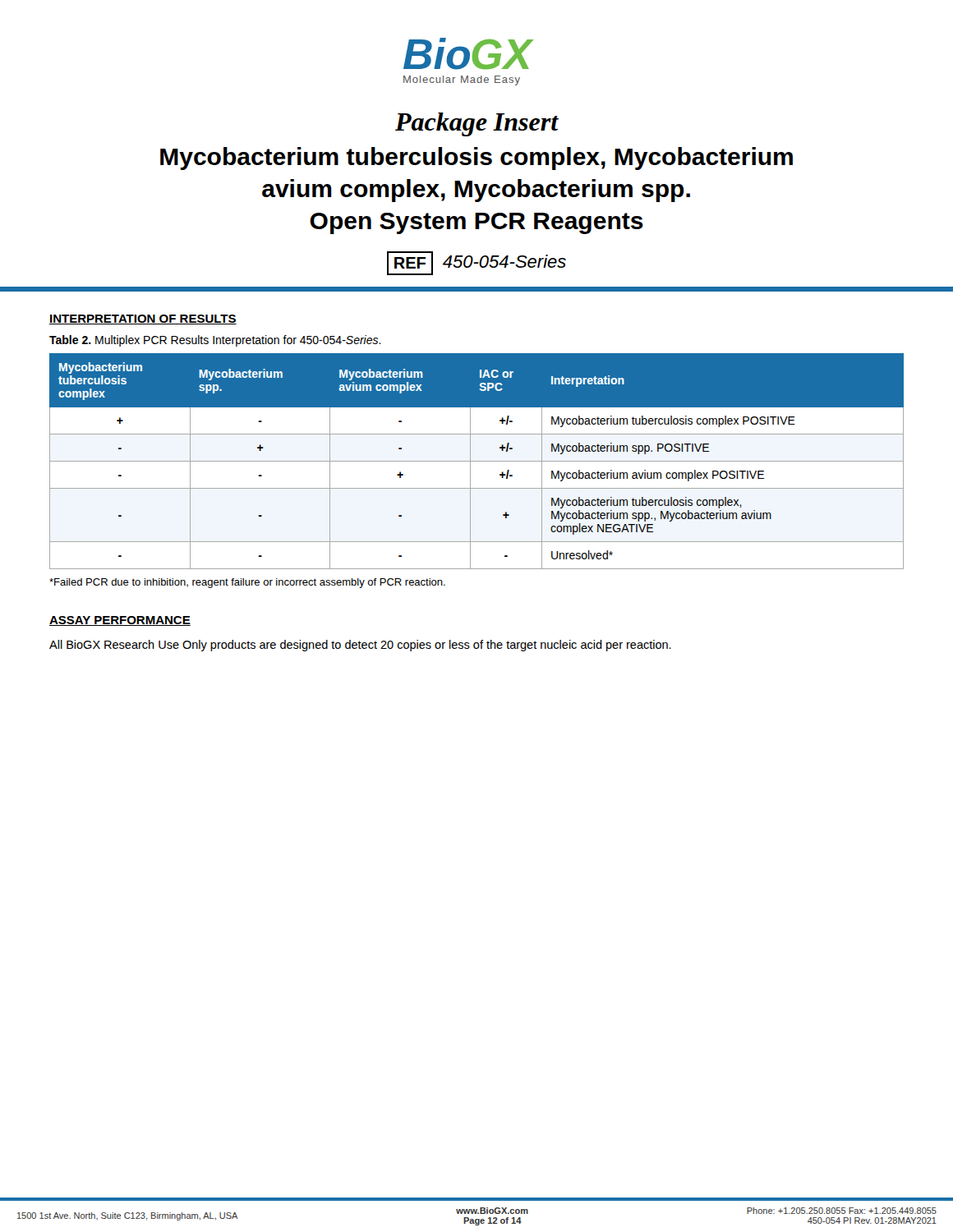953x1232 pixels.
Task: Click on the logo
Action: click(476, 49)
